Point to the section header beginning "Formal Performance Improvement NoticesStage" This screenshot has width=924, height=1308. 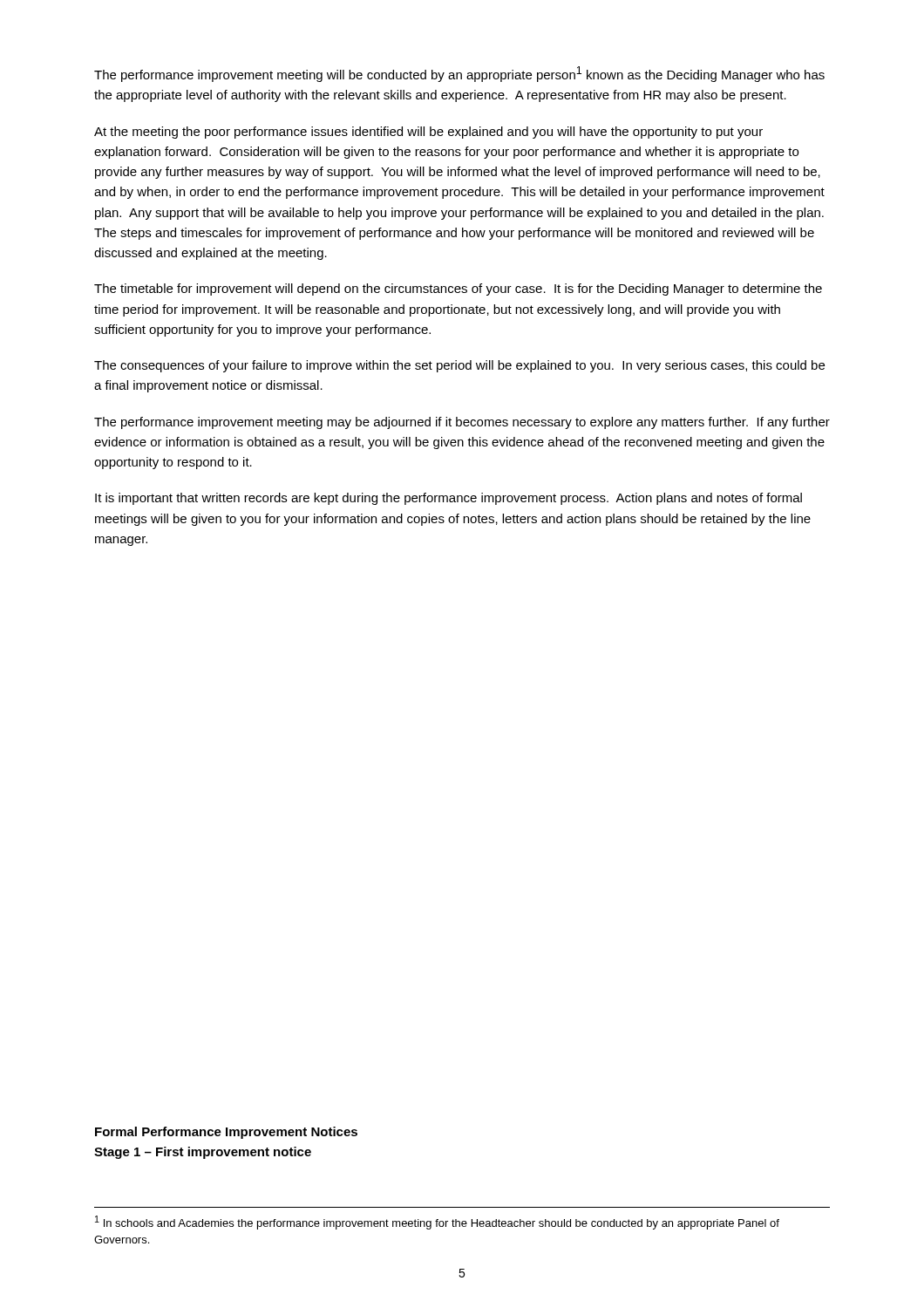[226, 1133]
